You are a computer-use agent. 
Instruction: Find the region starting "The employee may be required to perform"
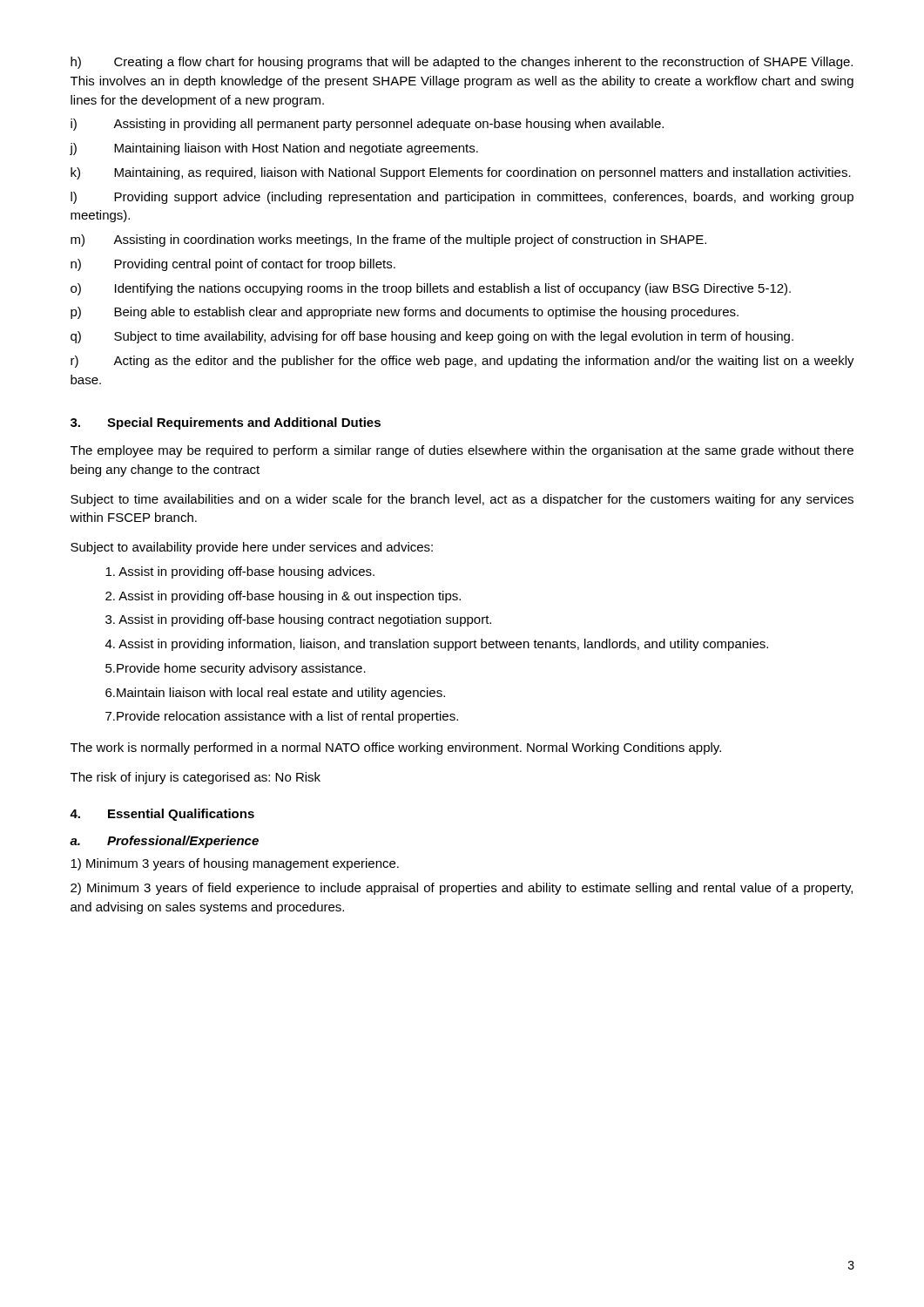462,460
